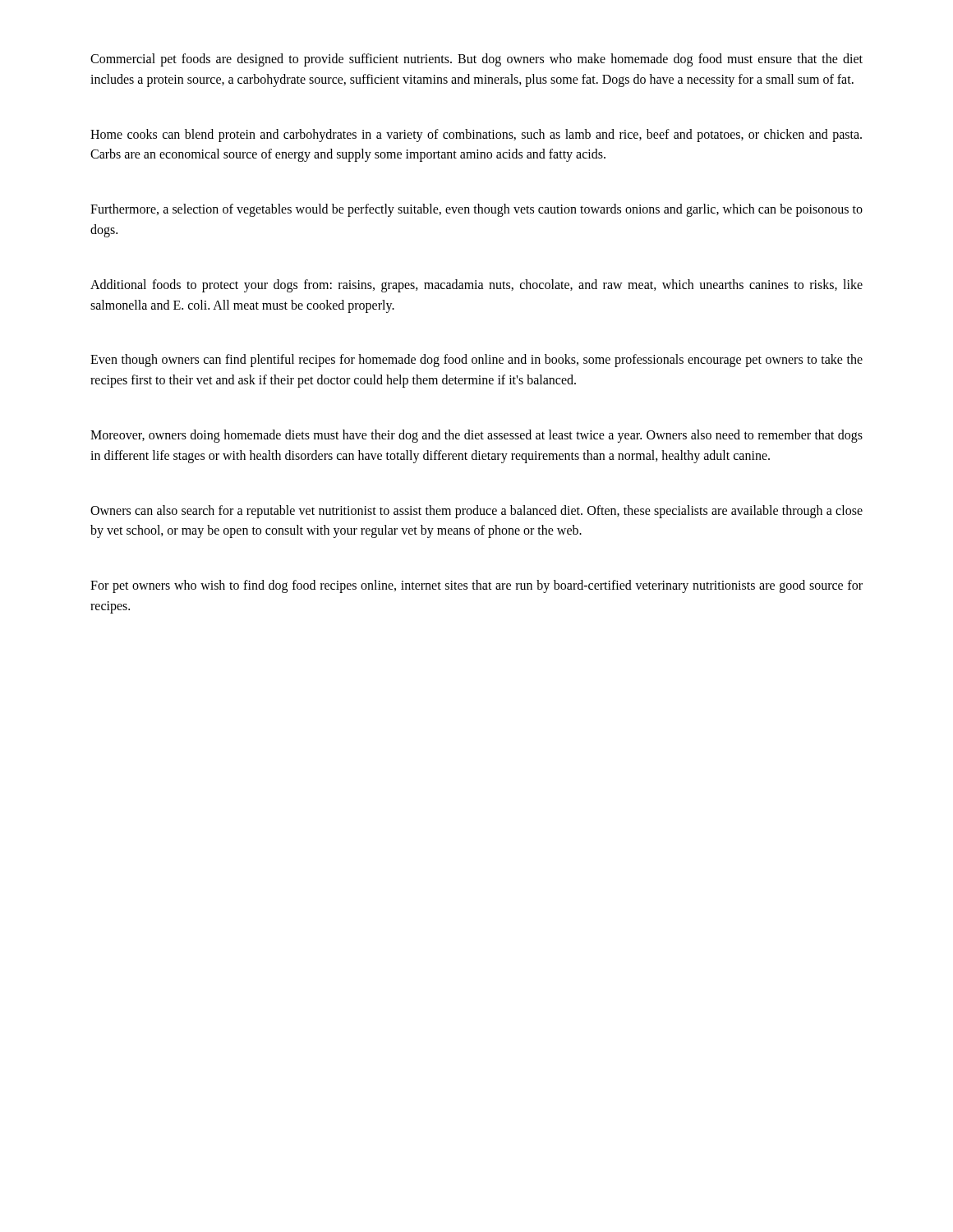Point to the block beginning "Moreover, owners doing homemade"

tap(476, 445)
